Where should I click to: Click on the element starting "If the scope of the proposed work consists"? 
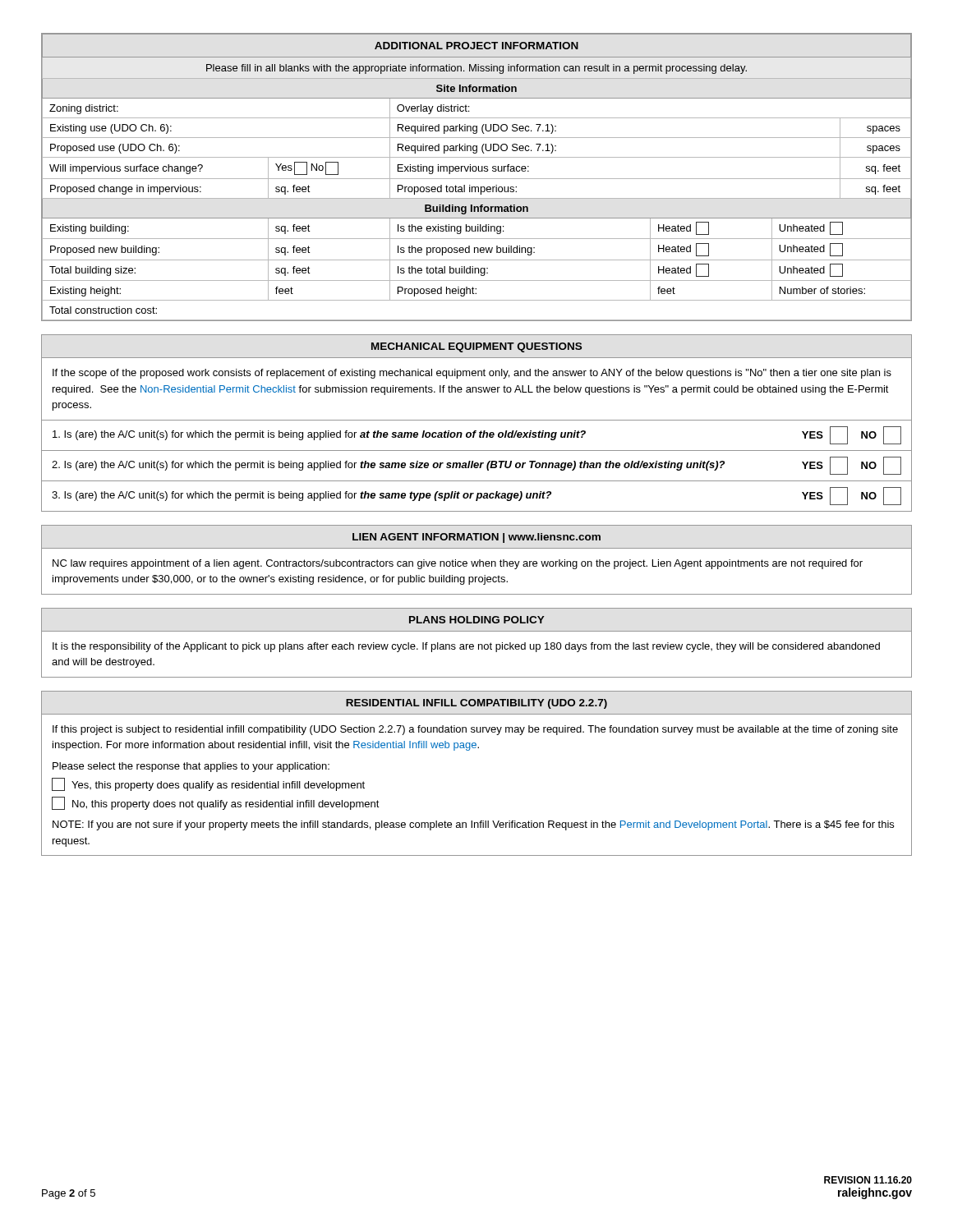(x=472, y=389)
